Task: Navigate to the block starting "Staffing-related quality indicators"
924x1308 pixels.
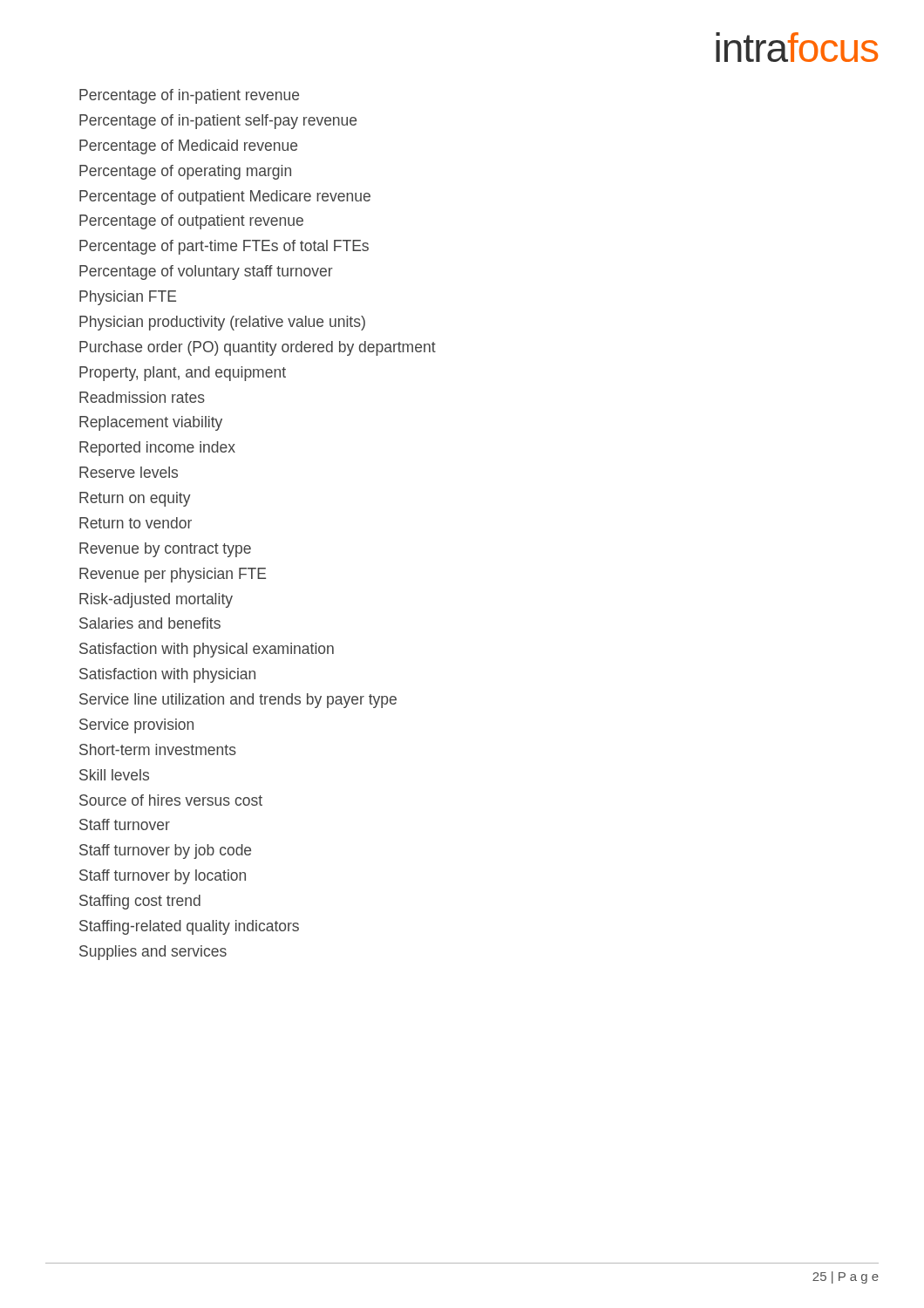Action: pyautogui.click(x=189, y=926)
